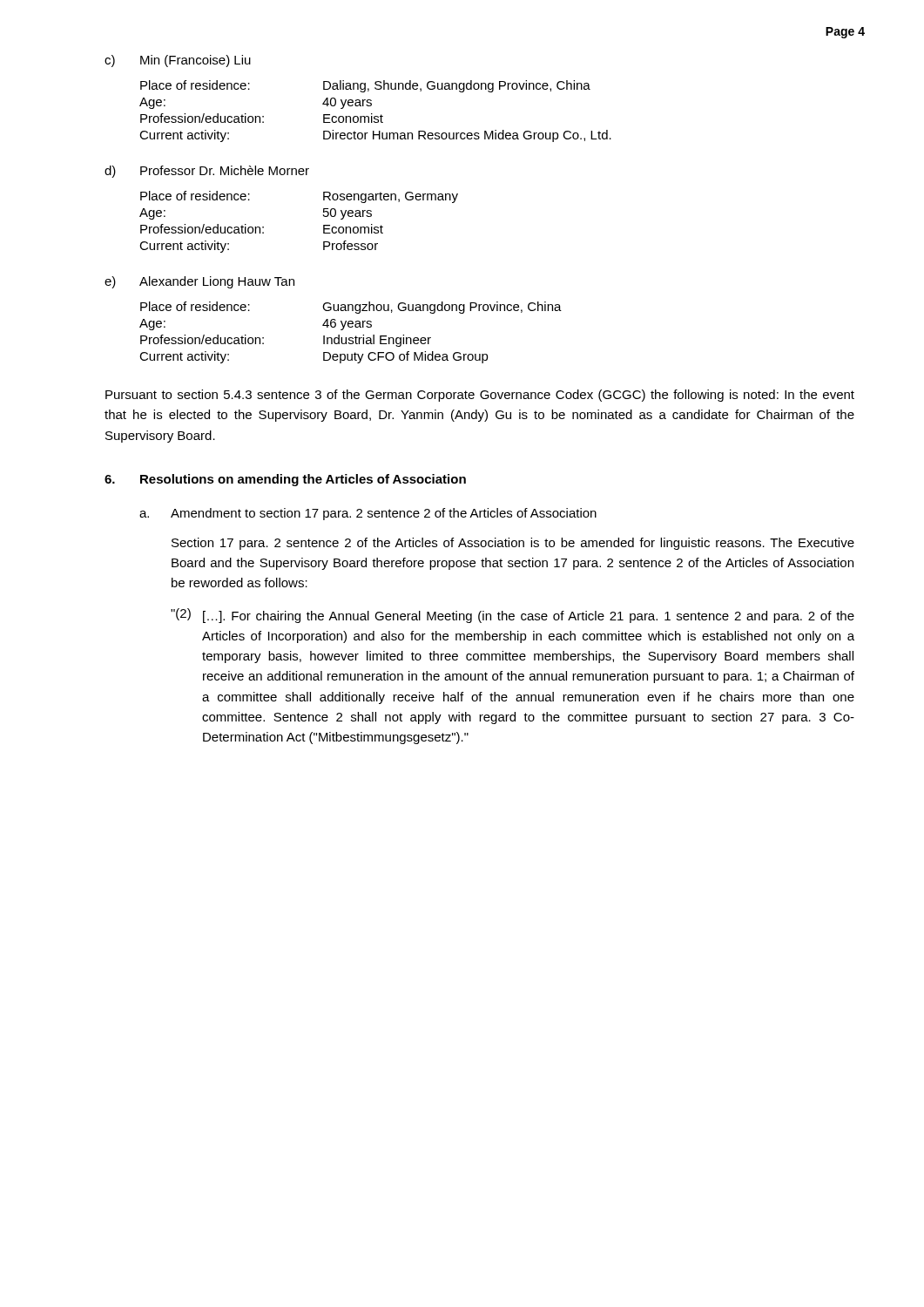924x1307 pixels.
Task: Point to the section header beginning "Resolutions on amending the Articles"
Action: (303, 479)
